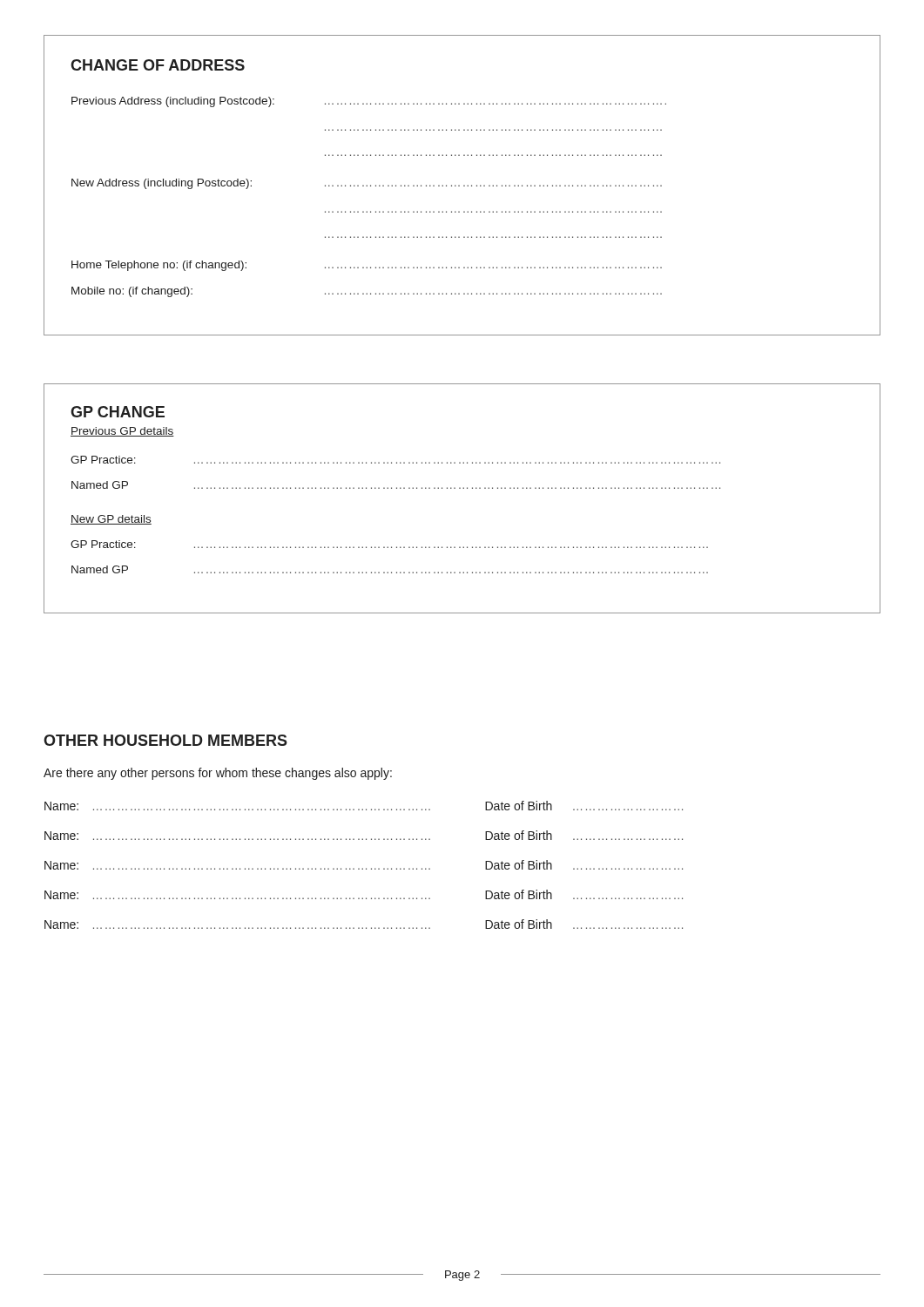Select the text block that says "Are there any"
Viewport: 924px width, 1307px height.
218,773
